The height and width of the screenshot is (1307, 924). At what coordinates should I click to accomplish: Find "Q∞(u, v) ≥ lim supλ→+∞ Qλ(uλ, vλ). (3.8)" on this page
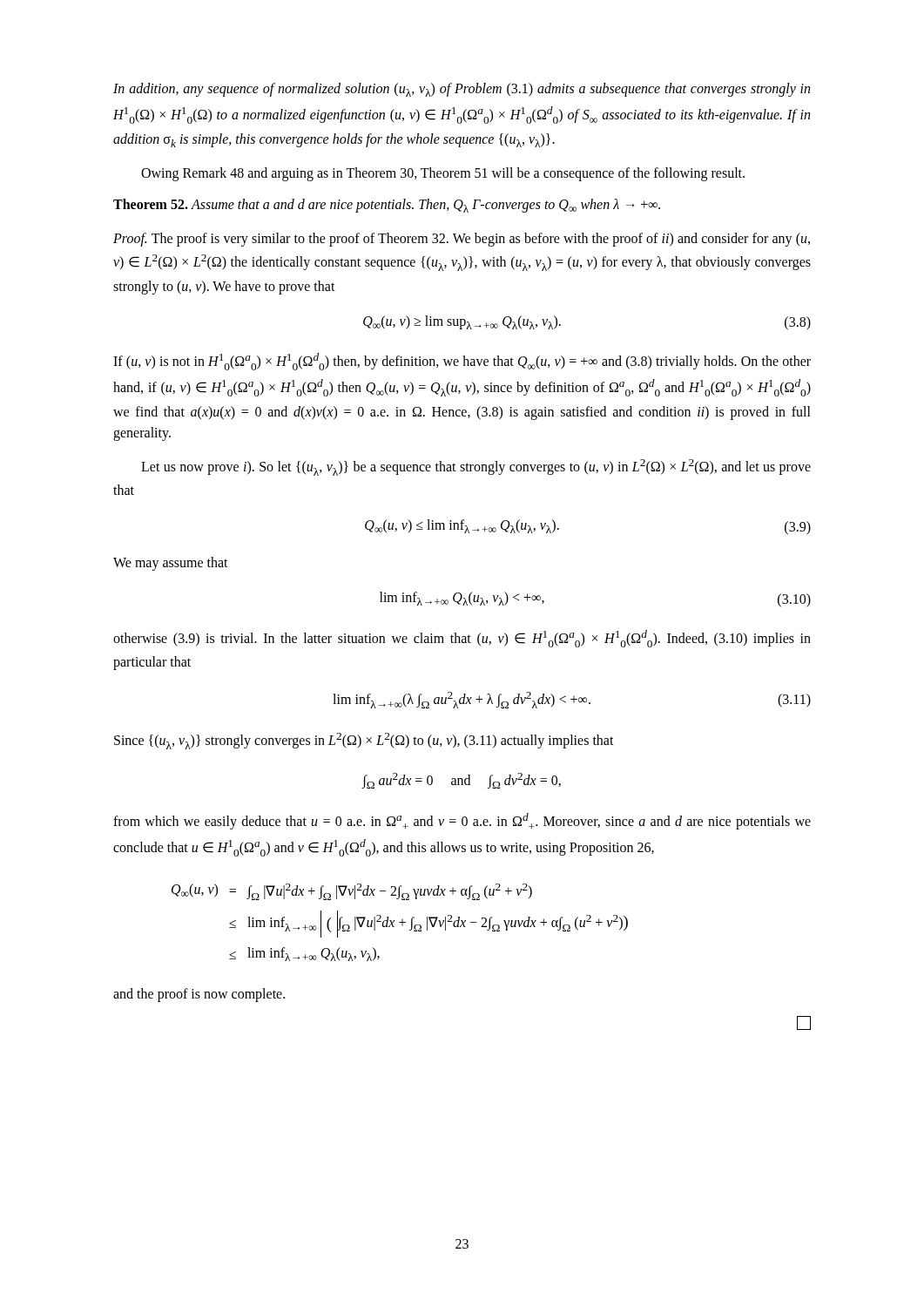460,323
